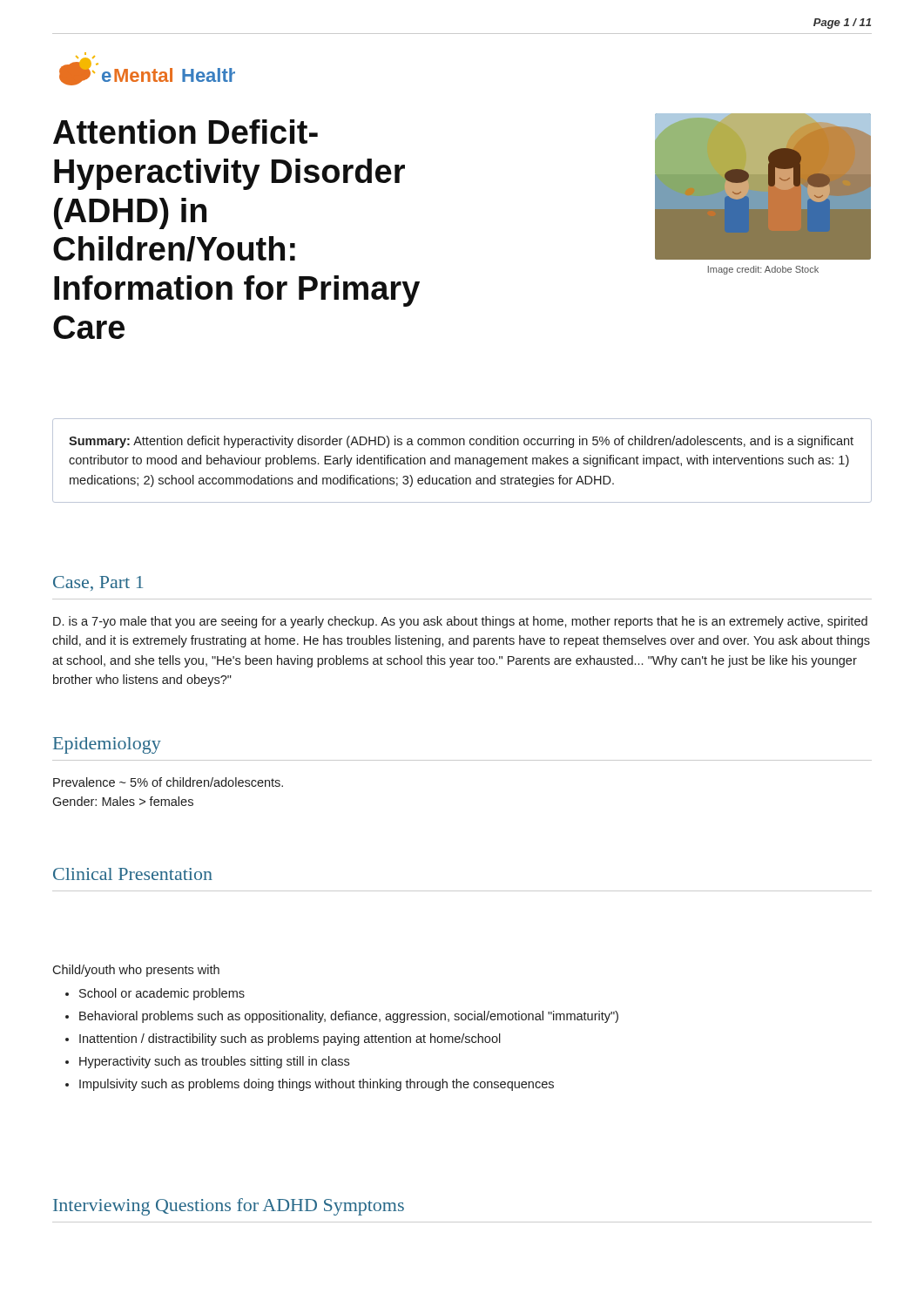Viewport: 924px width, 1307px height.
Task: Find "Child/youth who presents with" on this page
Action: coord(136,970)
